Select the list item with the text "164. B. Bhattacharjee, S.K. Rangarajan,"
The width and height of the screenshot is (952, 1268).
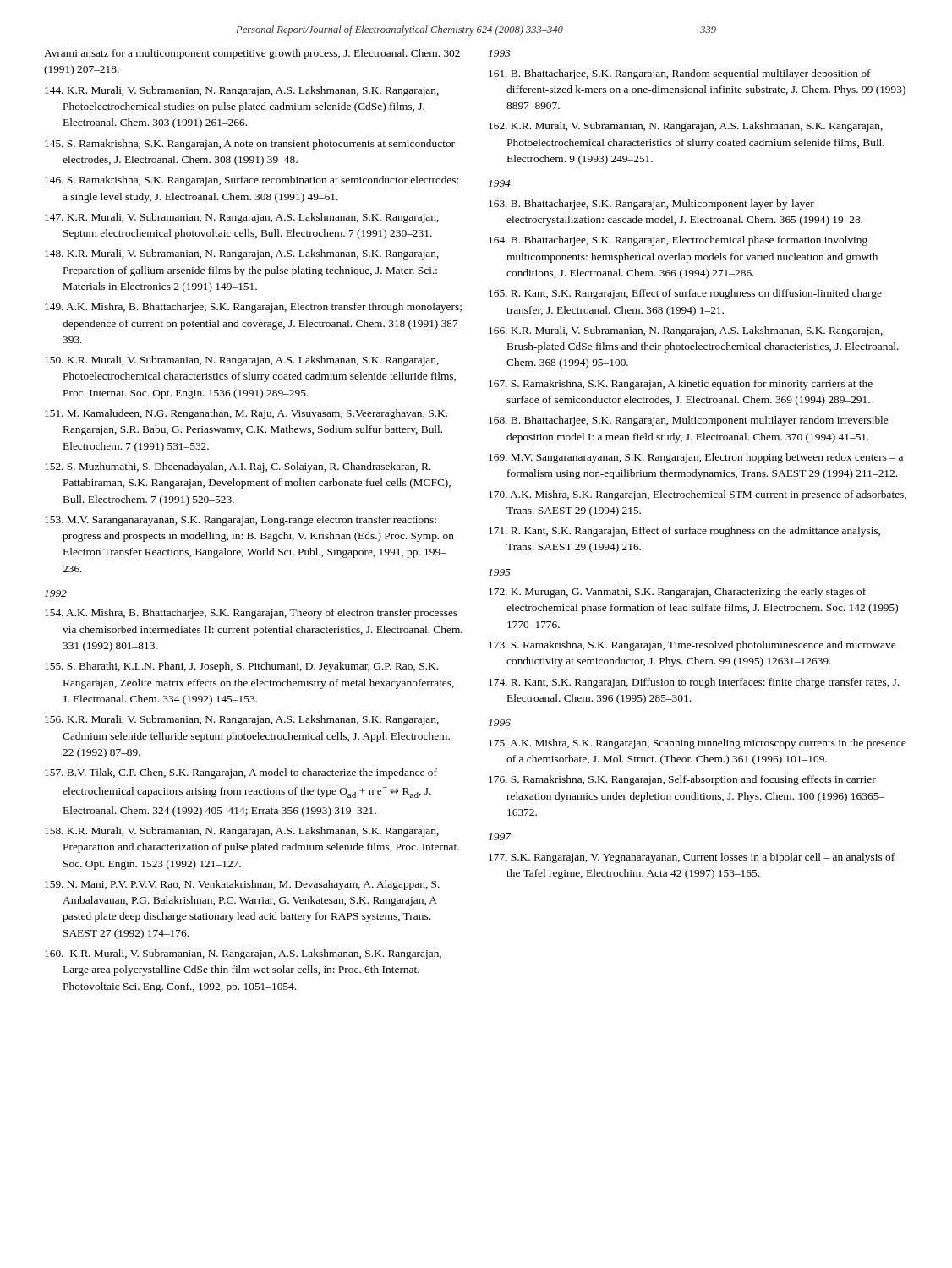coord(683,256)
